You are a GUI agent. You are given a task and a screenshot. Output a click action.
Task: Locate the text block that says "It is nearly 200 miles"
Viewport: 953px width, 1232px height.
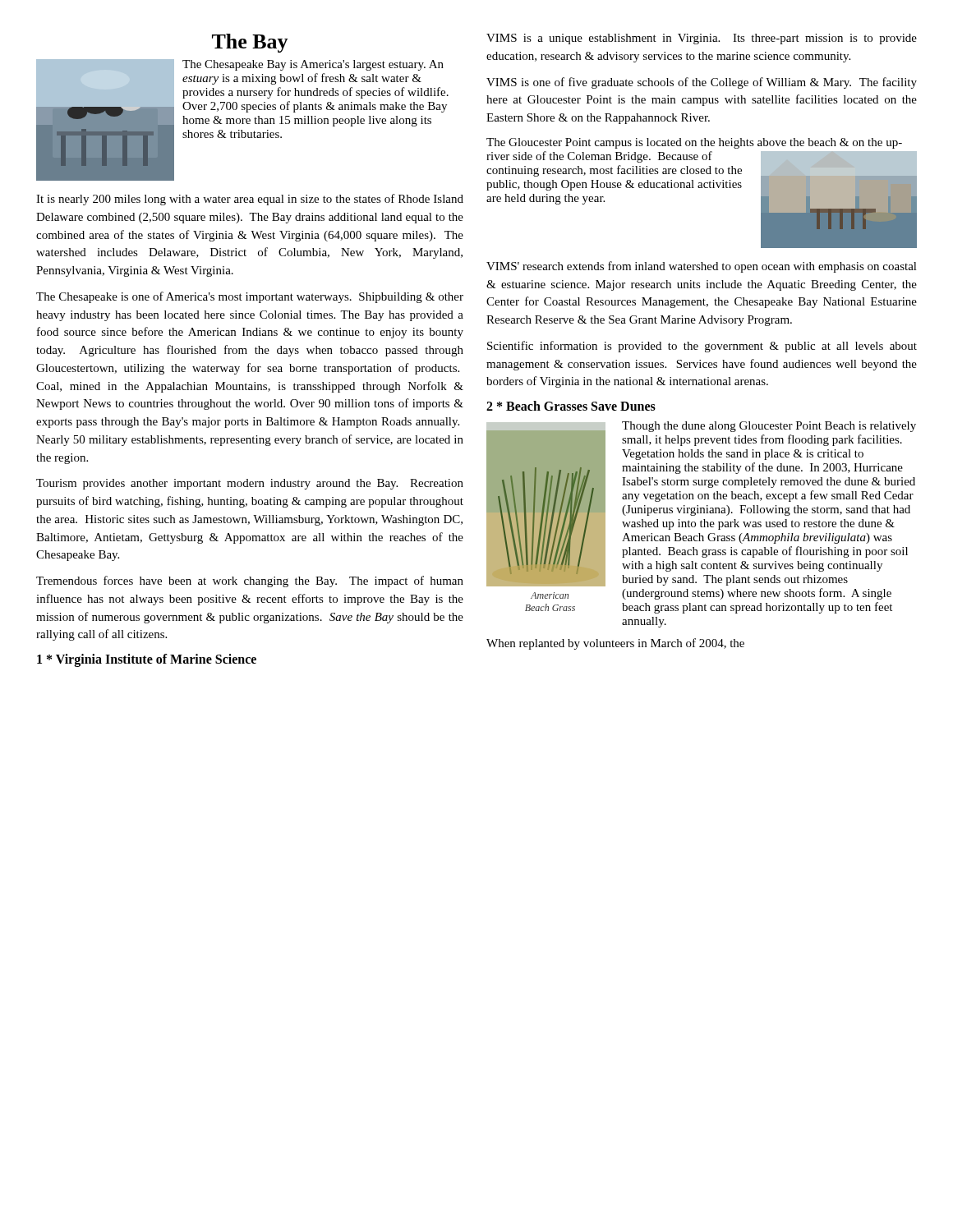click(250, 235)
